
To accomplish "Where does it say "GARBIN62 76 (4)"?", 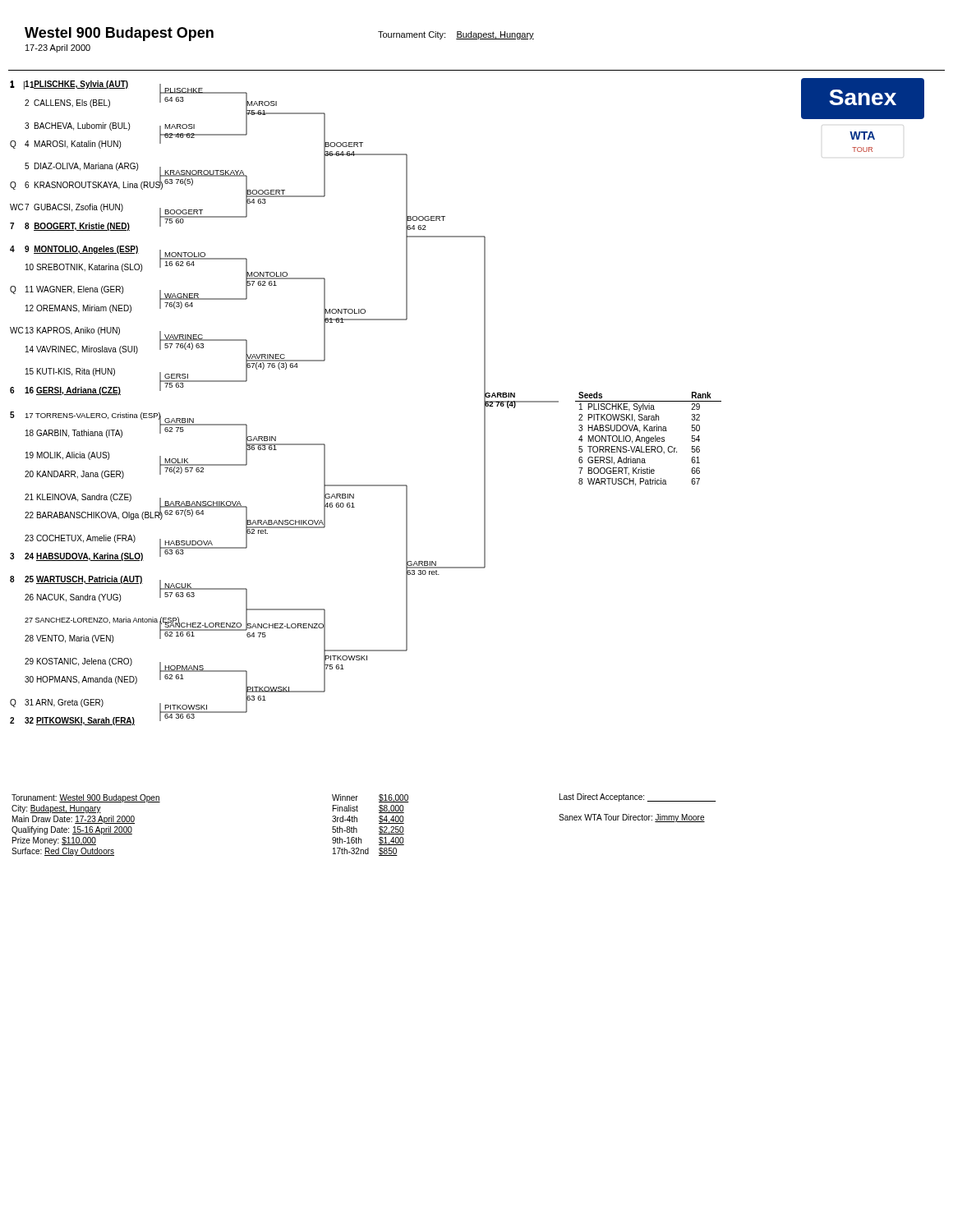I will [500, 399].
